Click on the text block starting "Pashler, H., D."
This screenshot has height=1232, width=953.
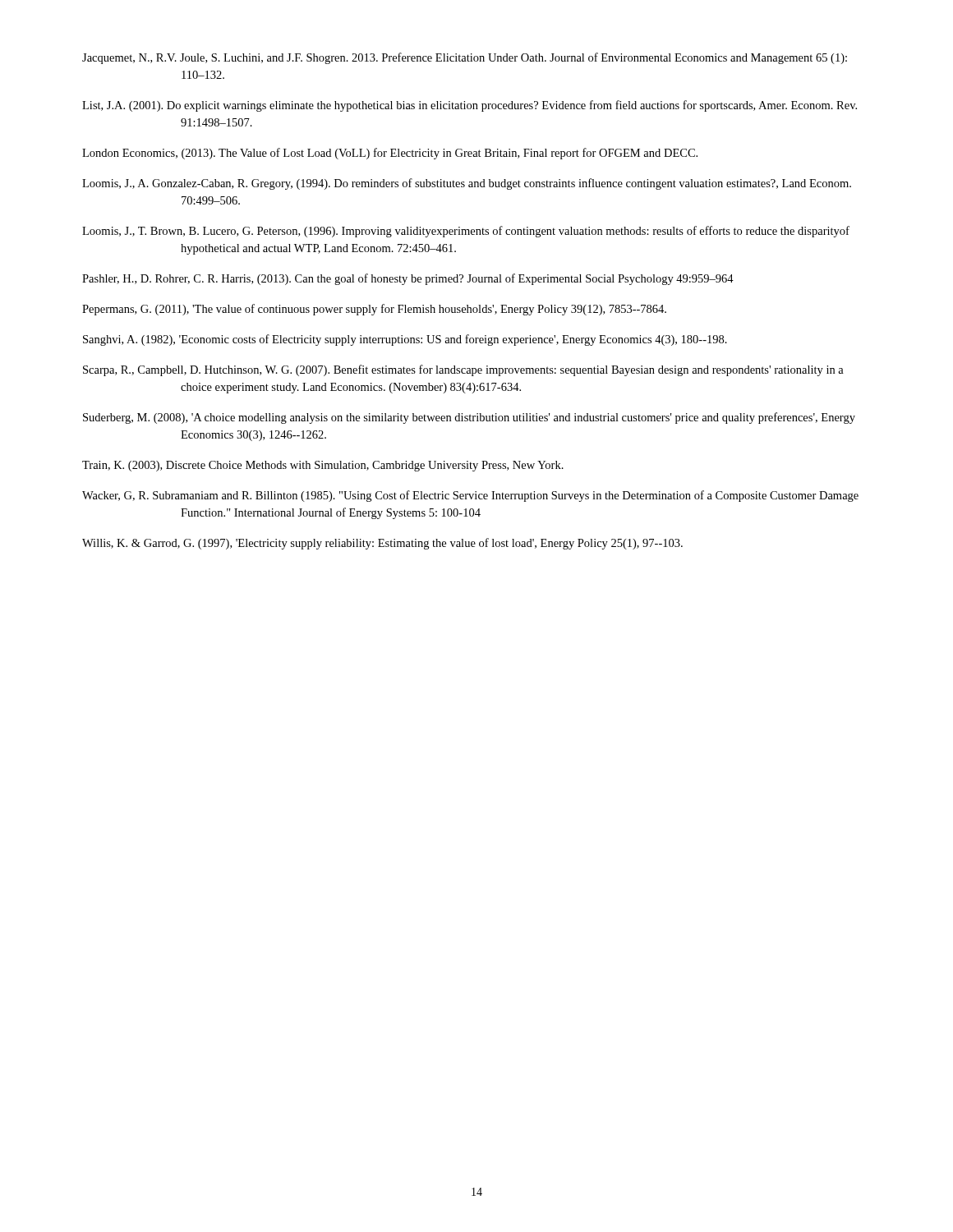pyautogui.click(x=408, y=279)
